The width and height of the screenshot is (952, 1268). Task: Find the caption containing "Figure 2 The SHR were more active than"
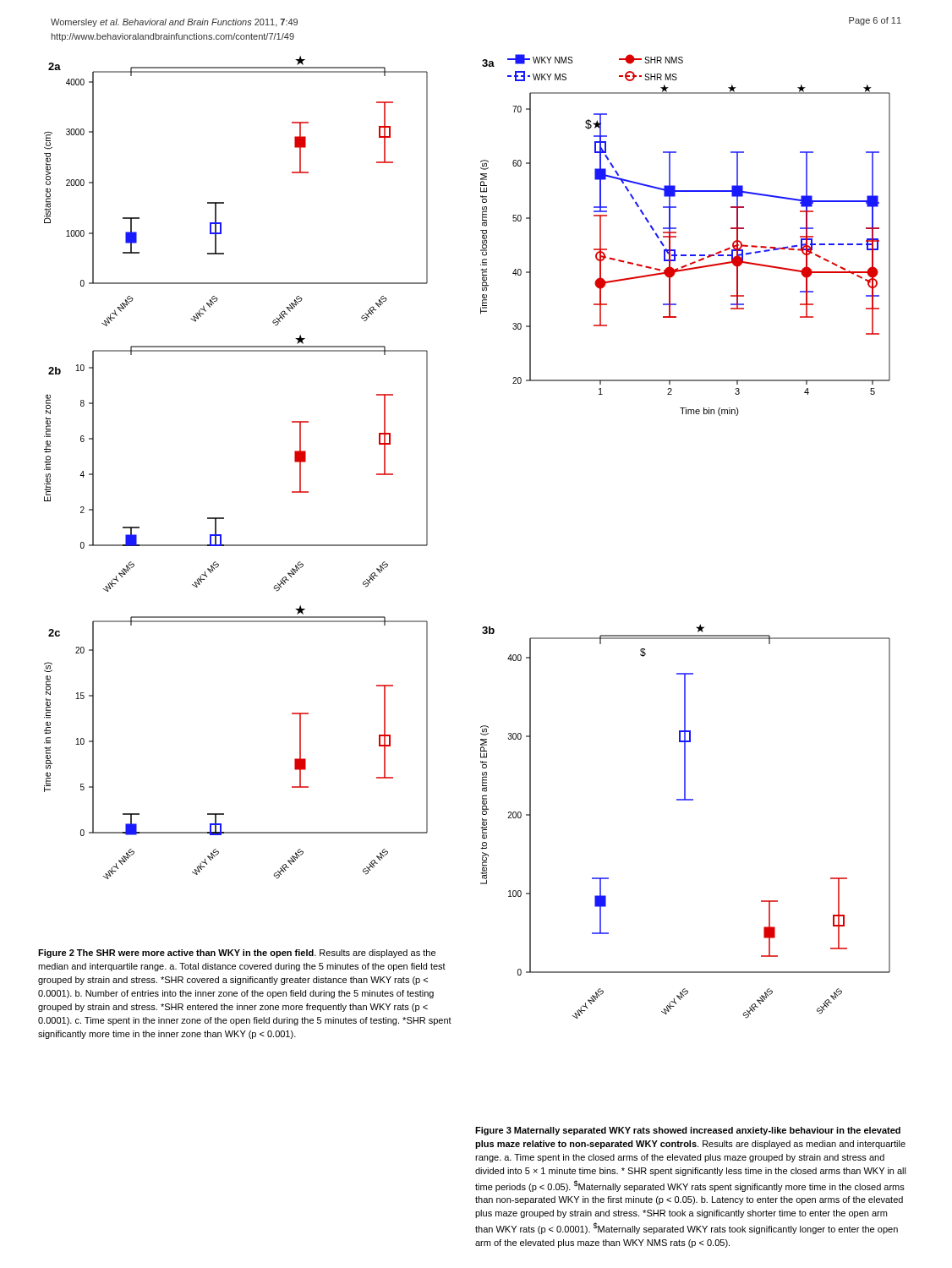click(245, 993)
